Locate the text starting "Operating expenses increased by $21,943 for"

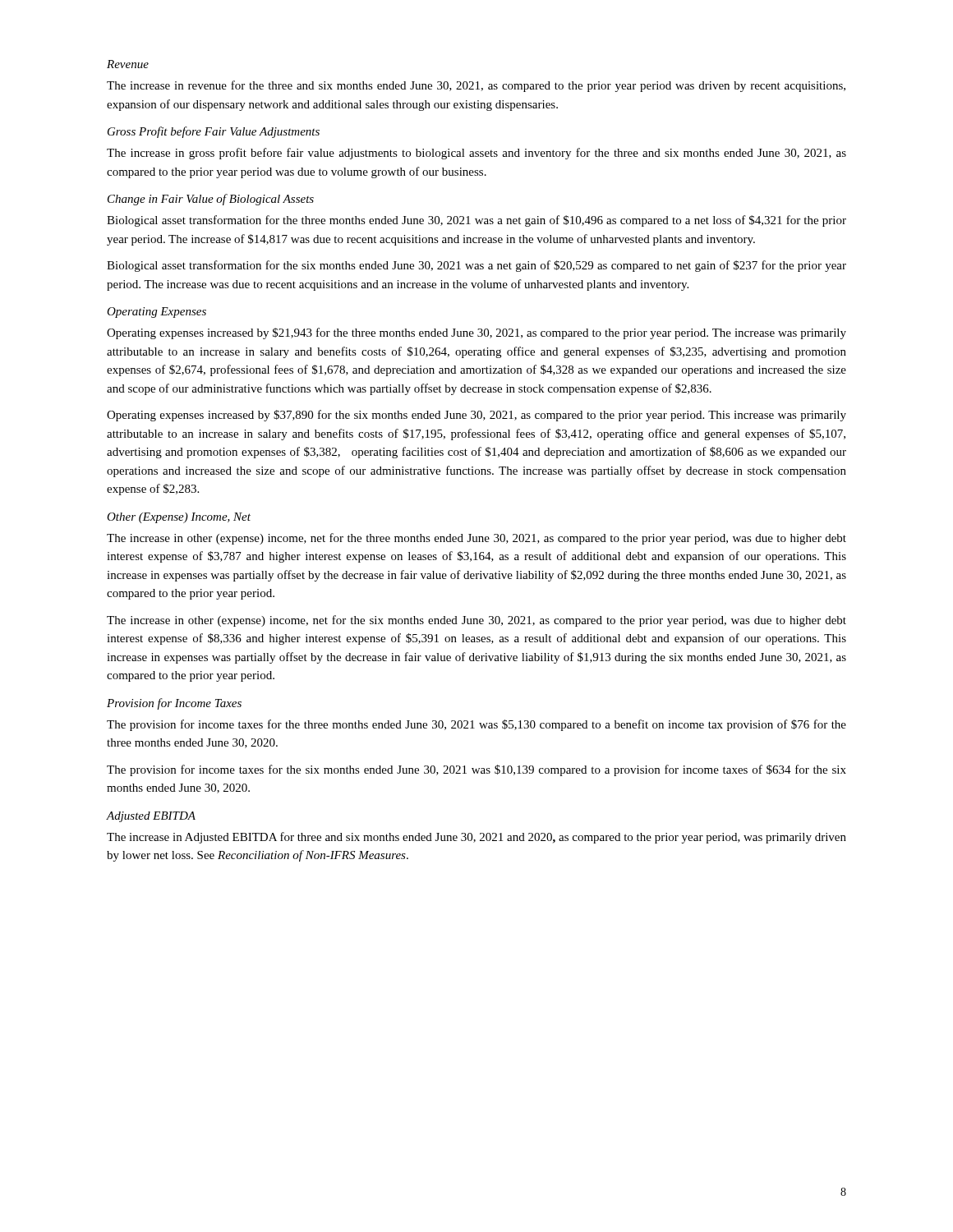tap(476, 360)
